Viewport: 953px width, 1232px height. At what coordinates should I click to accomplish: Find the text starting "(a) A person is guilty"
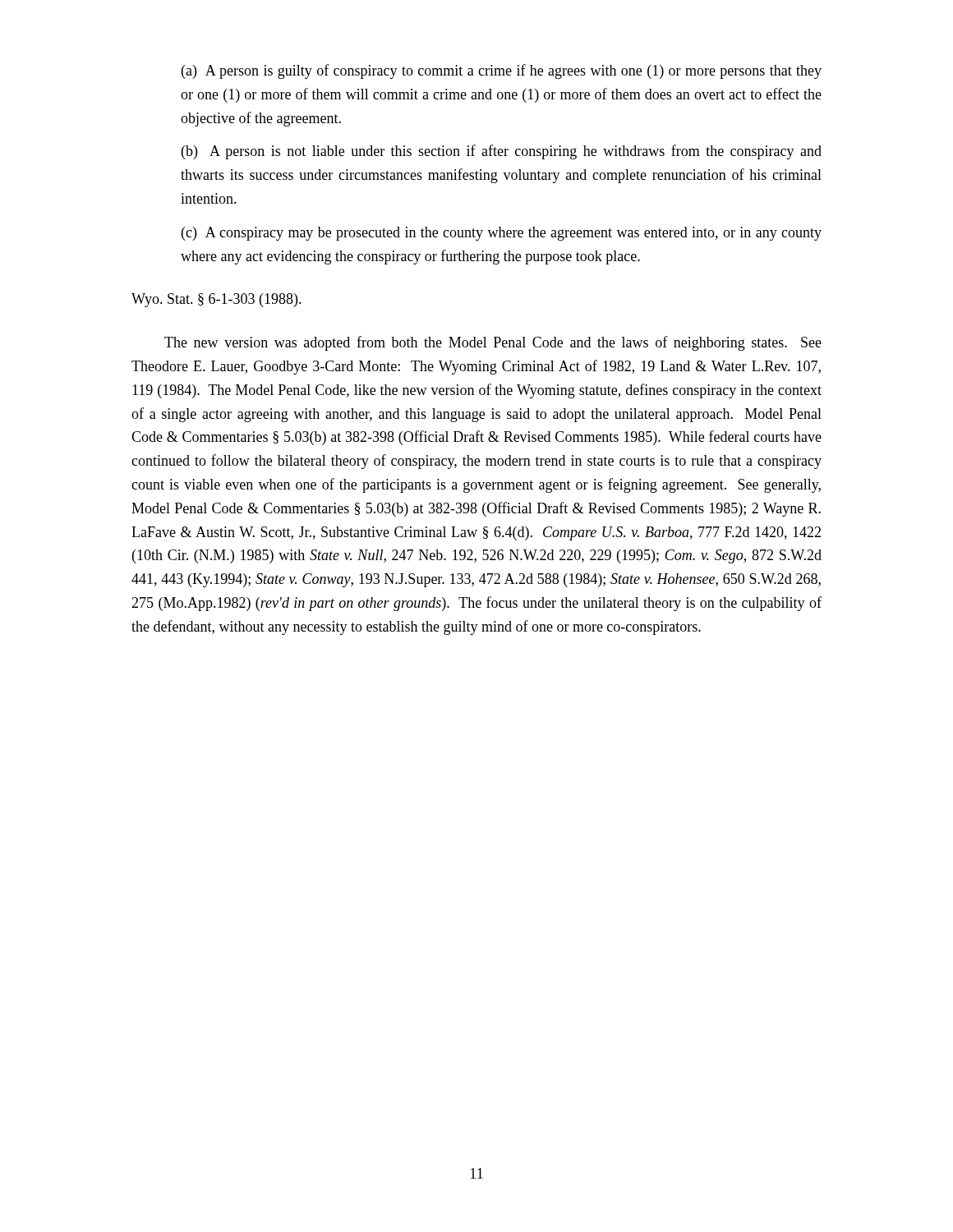501,164
